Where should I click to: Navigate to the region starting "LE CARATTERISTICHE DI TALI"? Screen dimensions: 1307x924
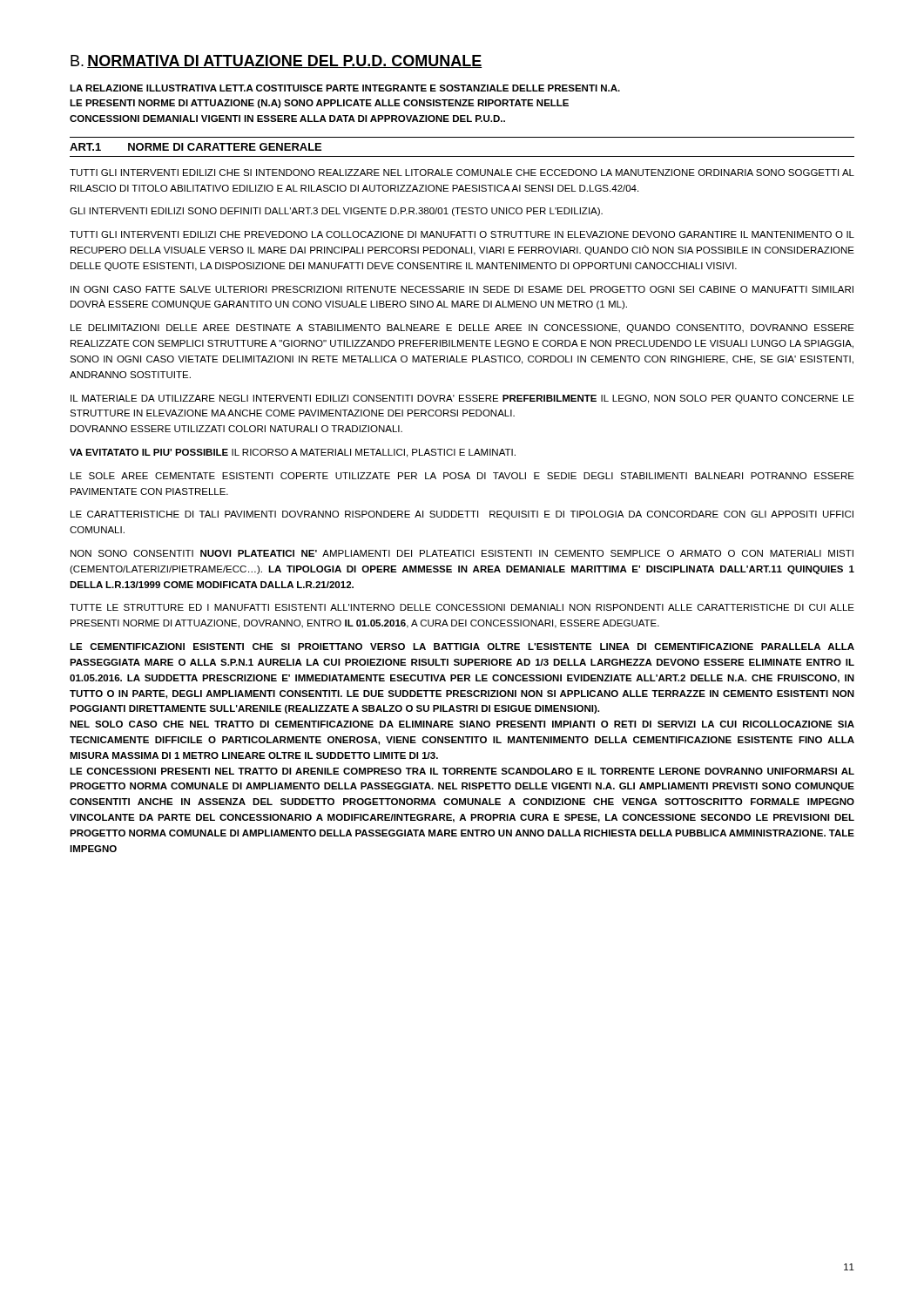462,522
